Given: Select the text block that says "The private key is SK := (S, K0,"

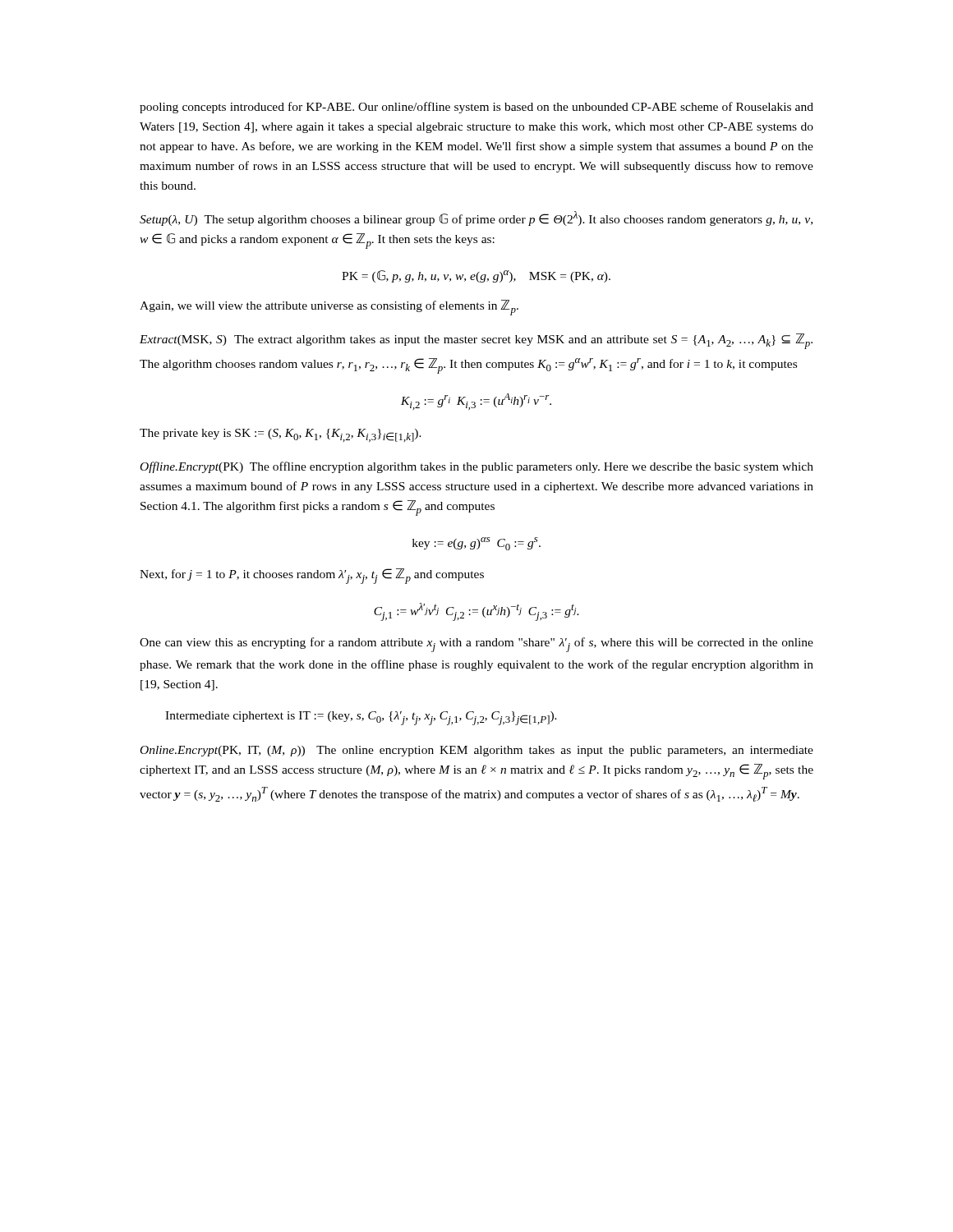Looking at the screenshot, I should pos(281,434).
